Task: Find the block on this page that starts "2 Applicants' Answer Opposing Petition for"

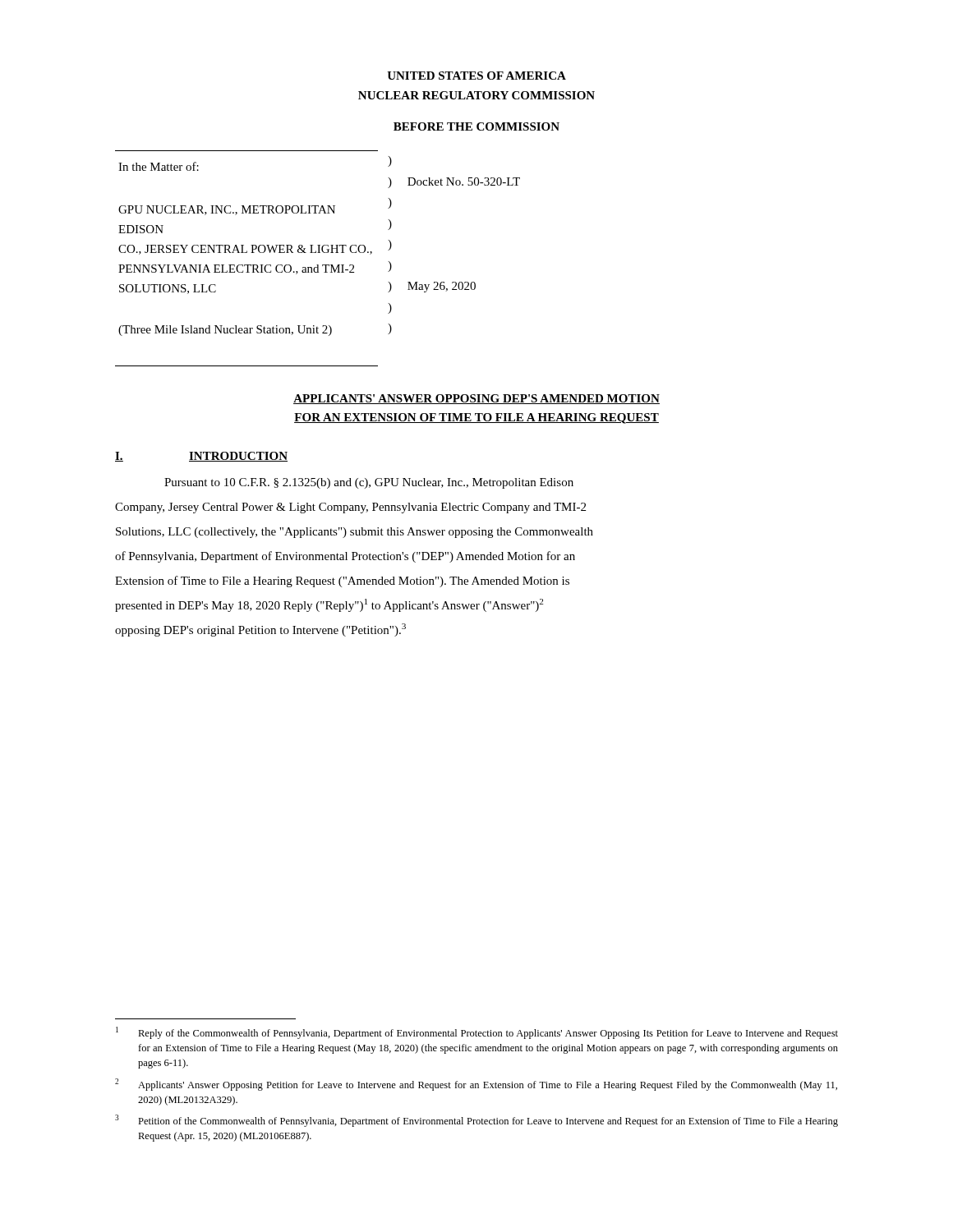Action: [x=476, y=1092]
